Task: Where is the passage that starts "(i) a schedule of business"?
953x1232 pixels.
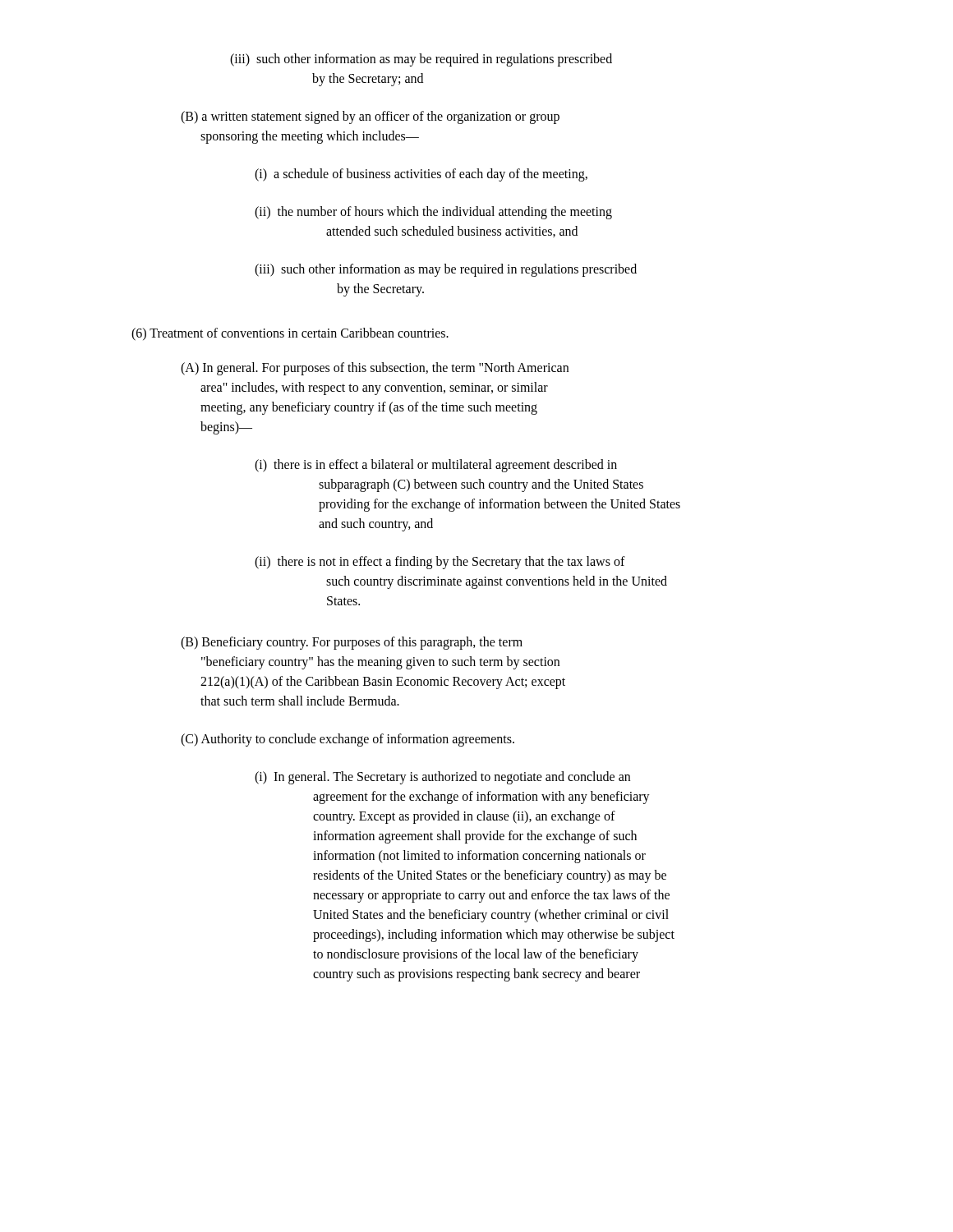Action: tap(546, 174)
